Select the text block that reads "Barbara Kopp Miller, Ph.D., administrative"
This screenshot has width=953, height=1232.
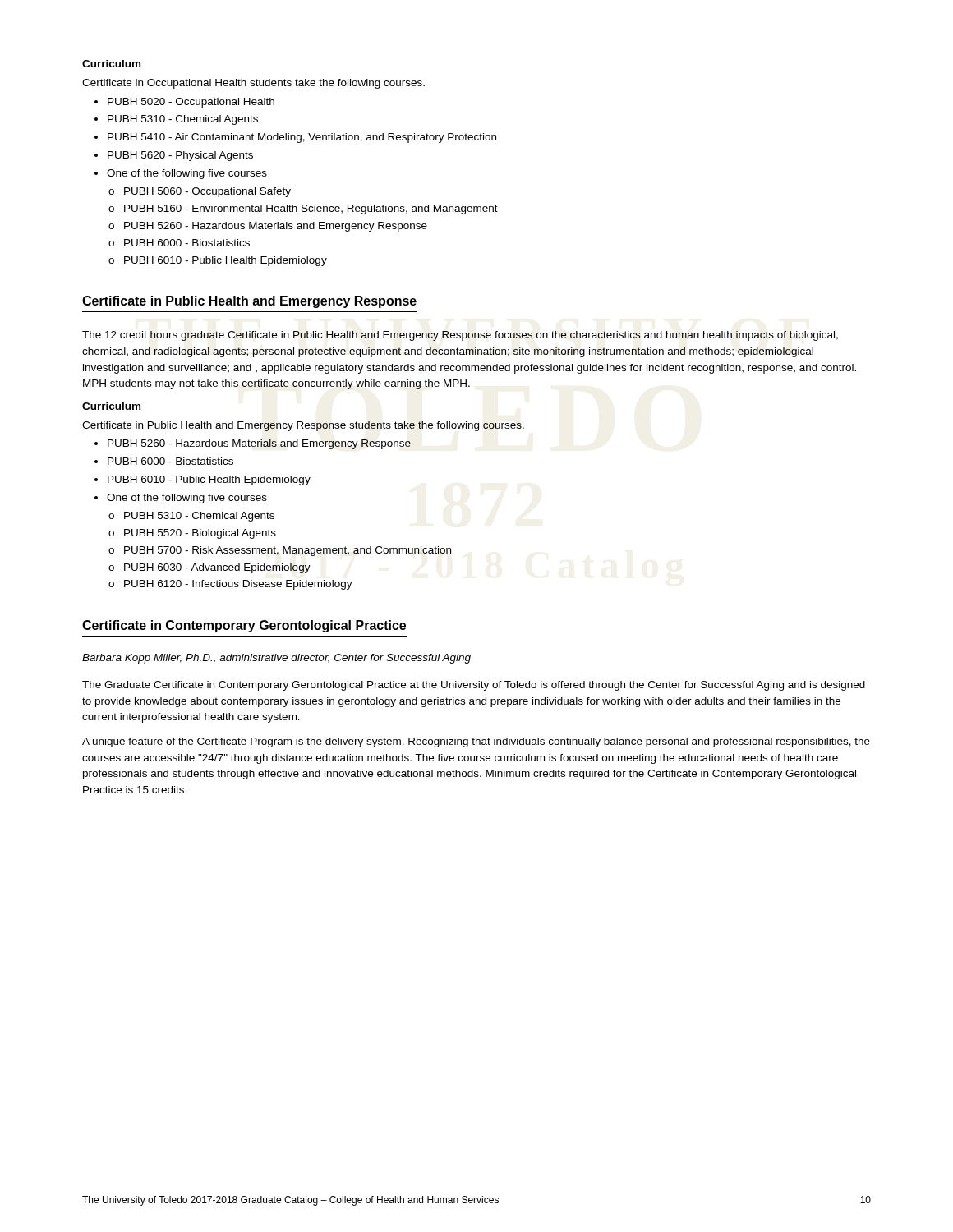276,658
